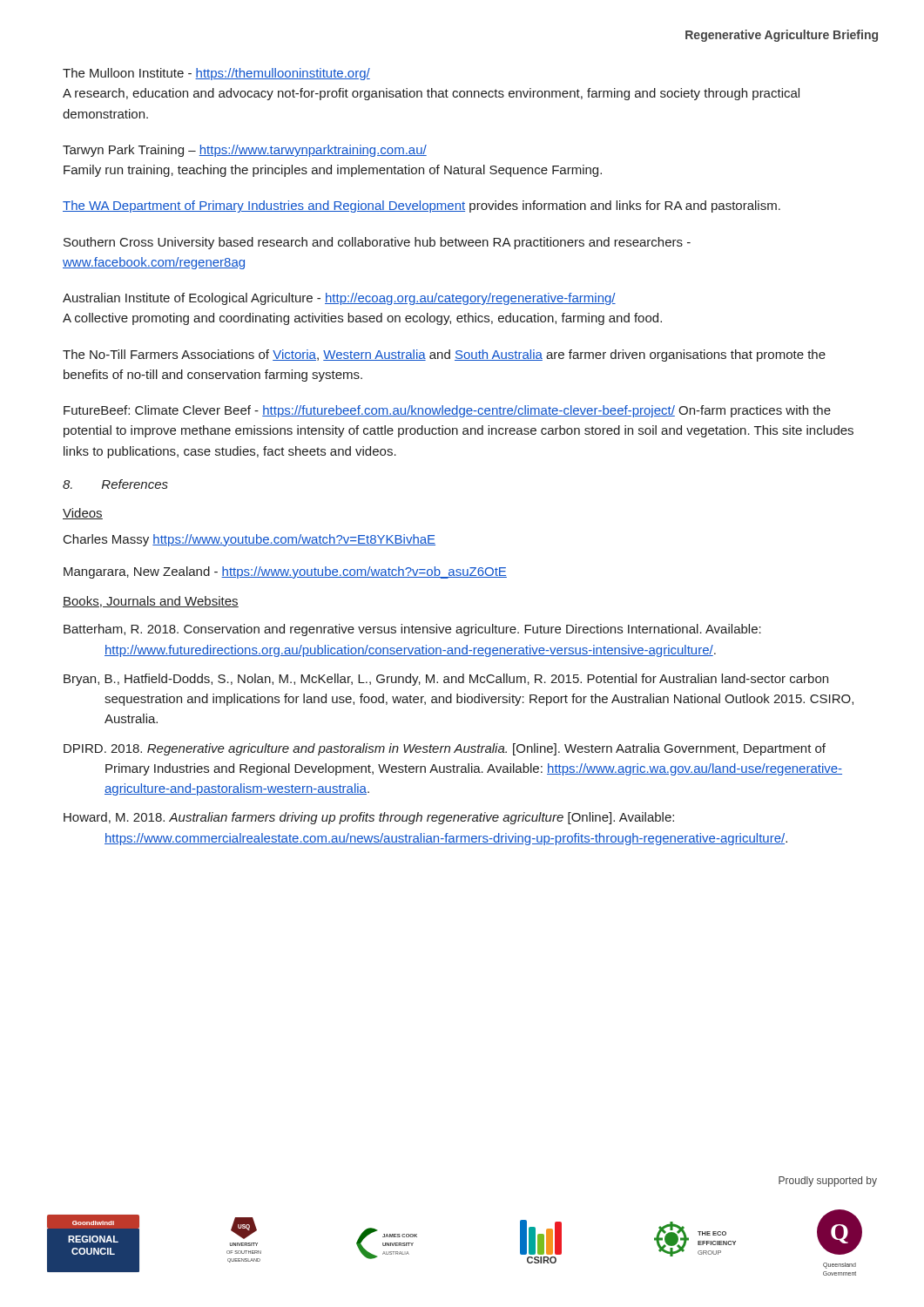Locate the text block that reads "Southern Cross University based research and collaborative hub"
Viewport: 924px width, 1307px height.
[377, 251]
